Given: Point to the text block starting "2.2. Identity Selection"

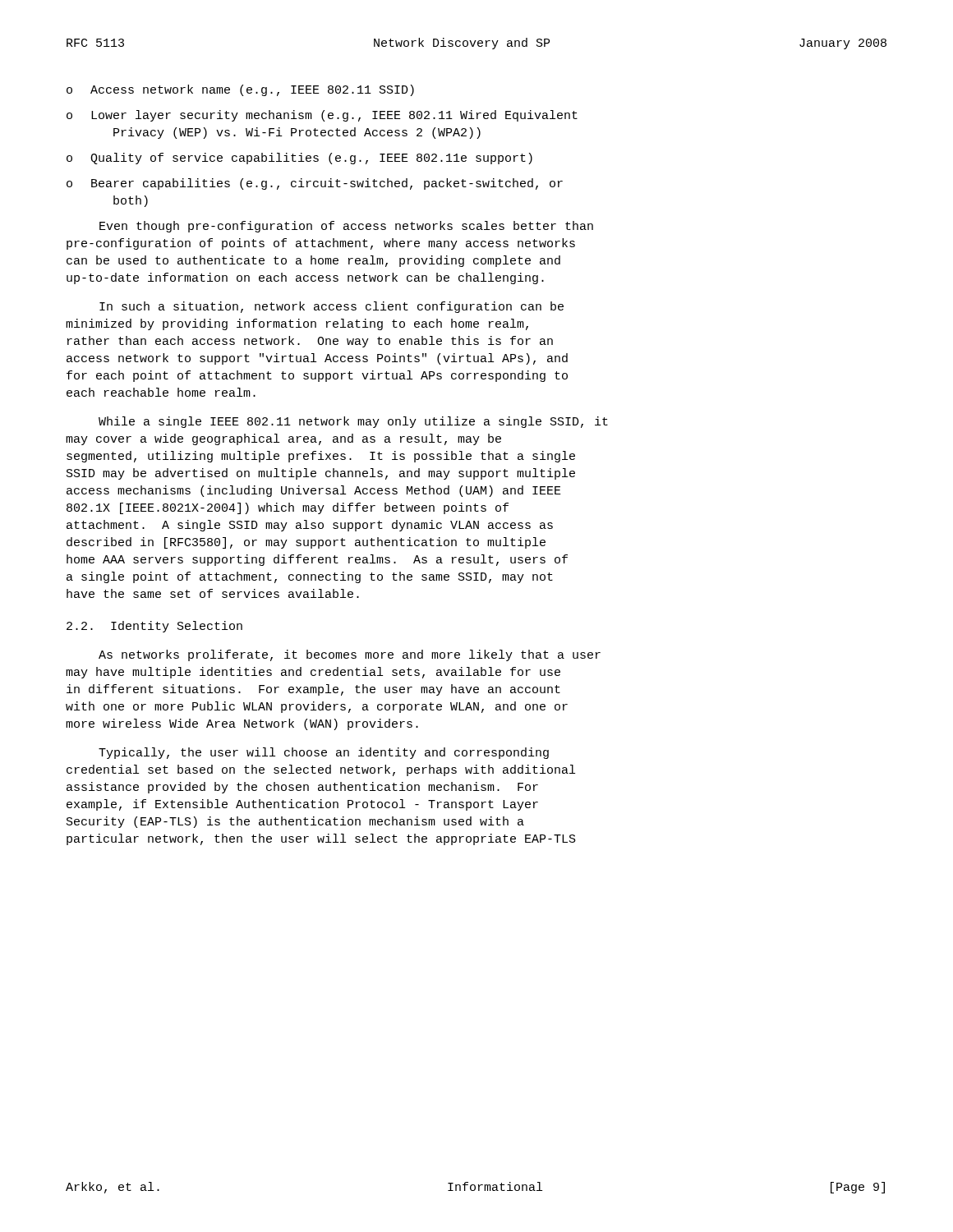Looking at the screenshot, I should click(x=154, y=627).
